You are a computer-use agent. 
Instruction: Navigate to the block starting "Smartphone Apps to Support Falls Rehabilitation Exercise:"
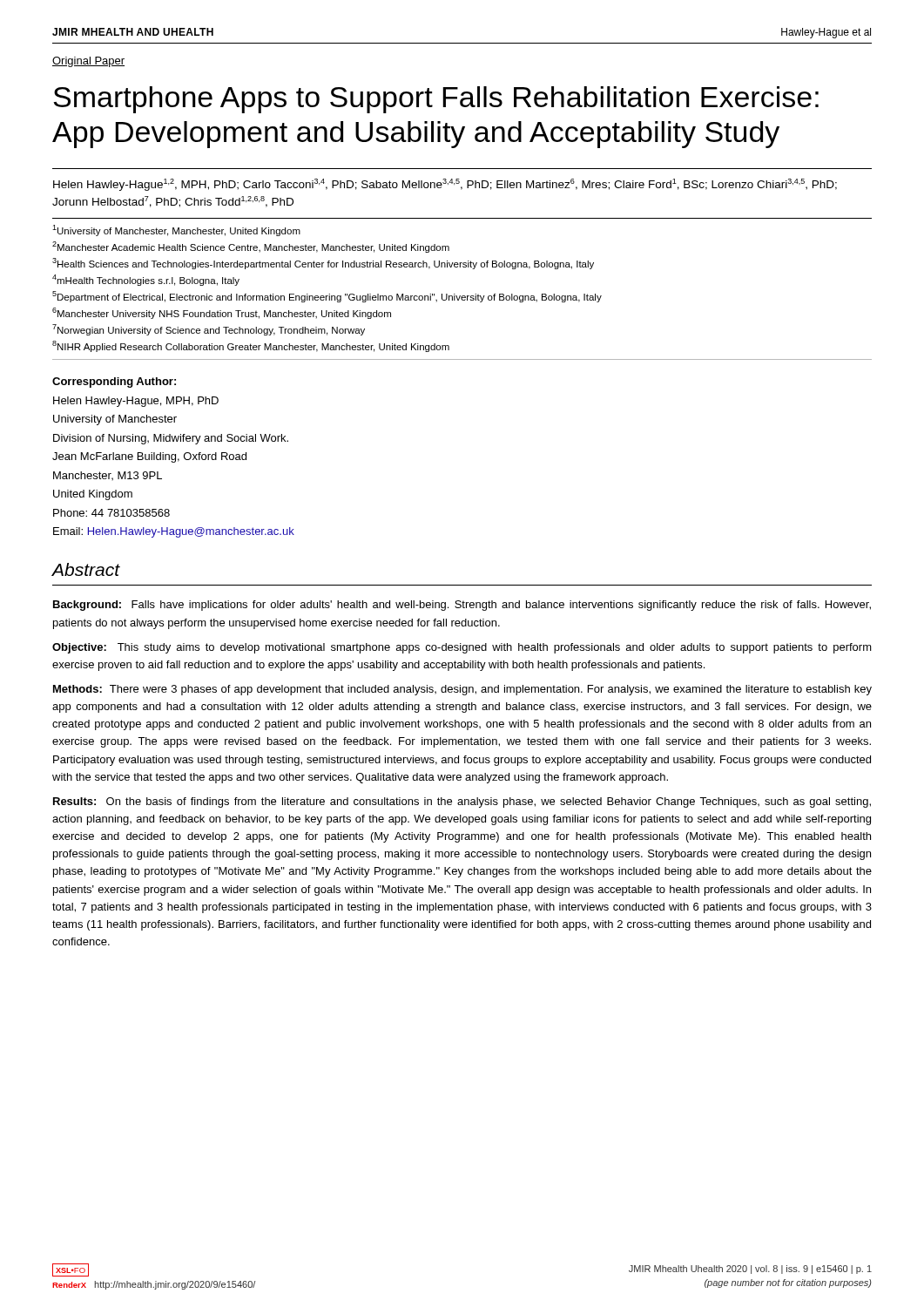[437, 114]
